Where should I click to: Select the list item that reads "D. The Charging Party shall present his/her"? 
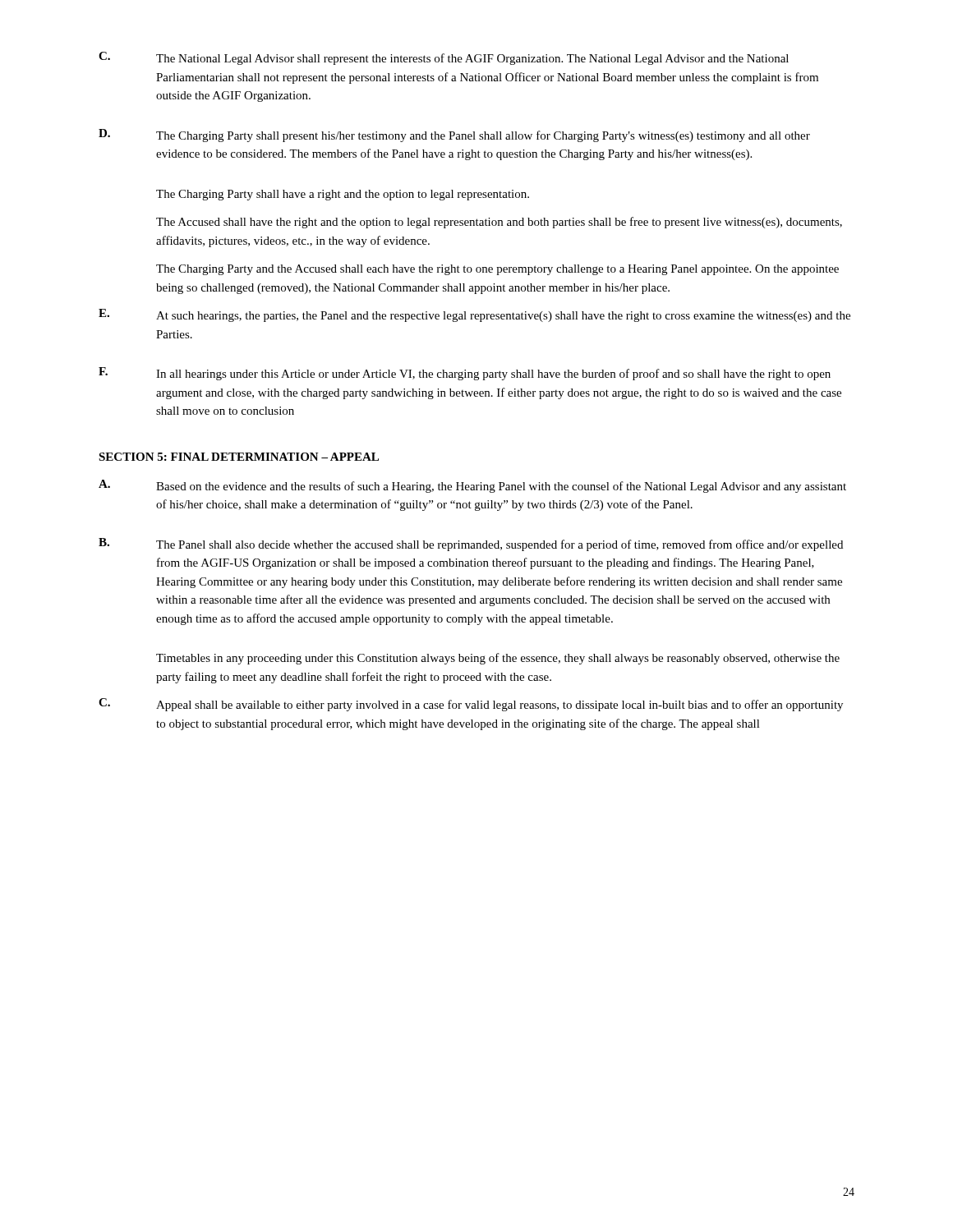point(476,149)
